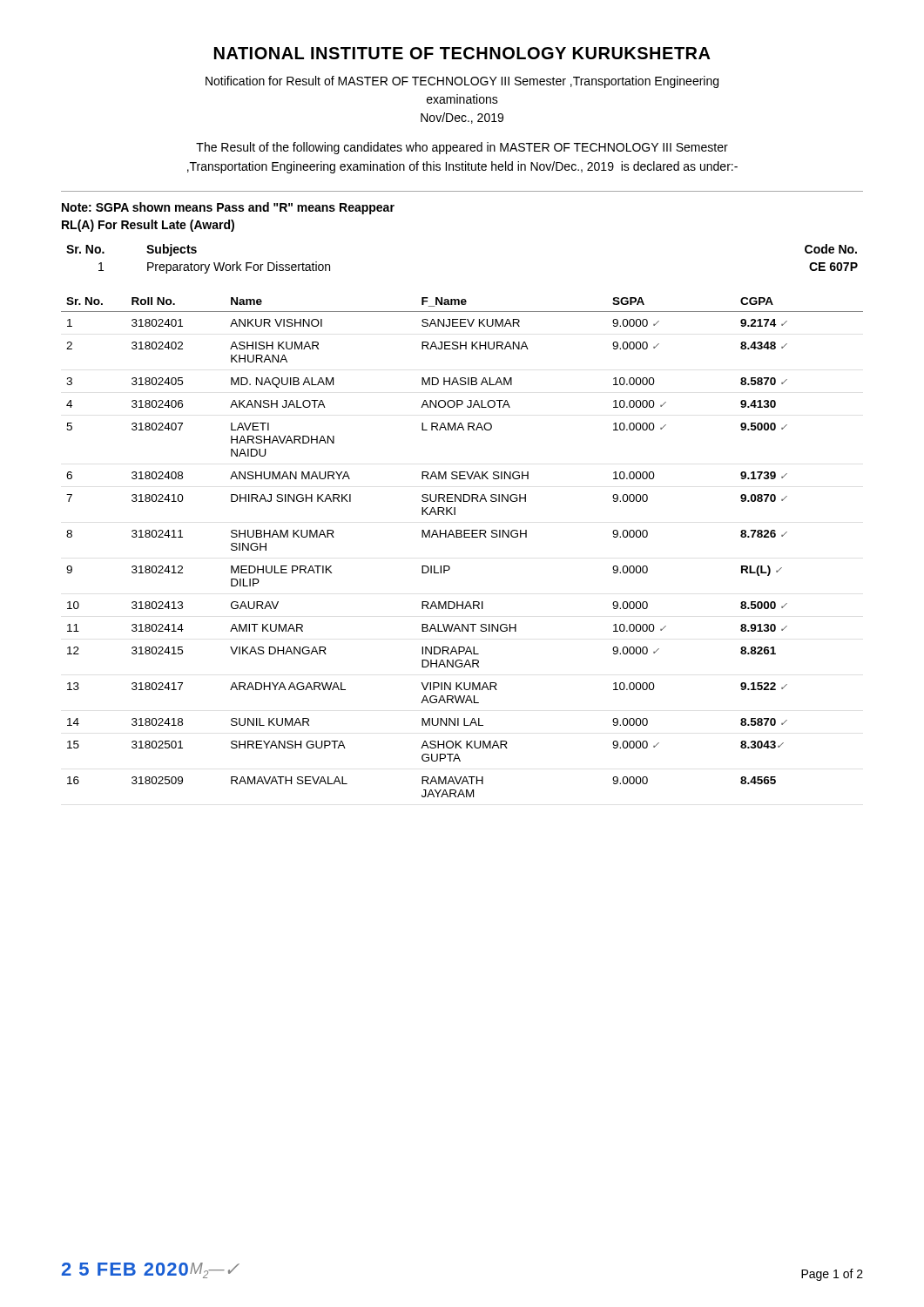
Task: Find "NATIONAL INSTITUTE OF TECHNOLOGY KURUKSHETRA" on this page
Action: point(462,54)
